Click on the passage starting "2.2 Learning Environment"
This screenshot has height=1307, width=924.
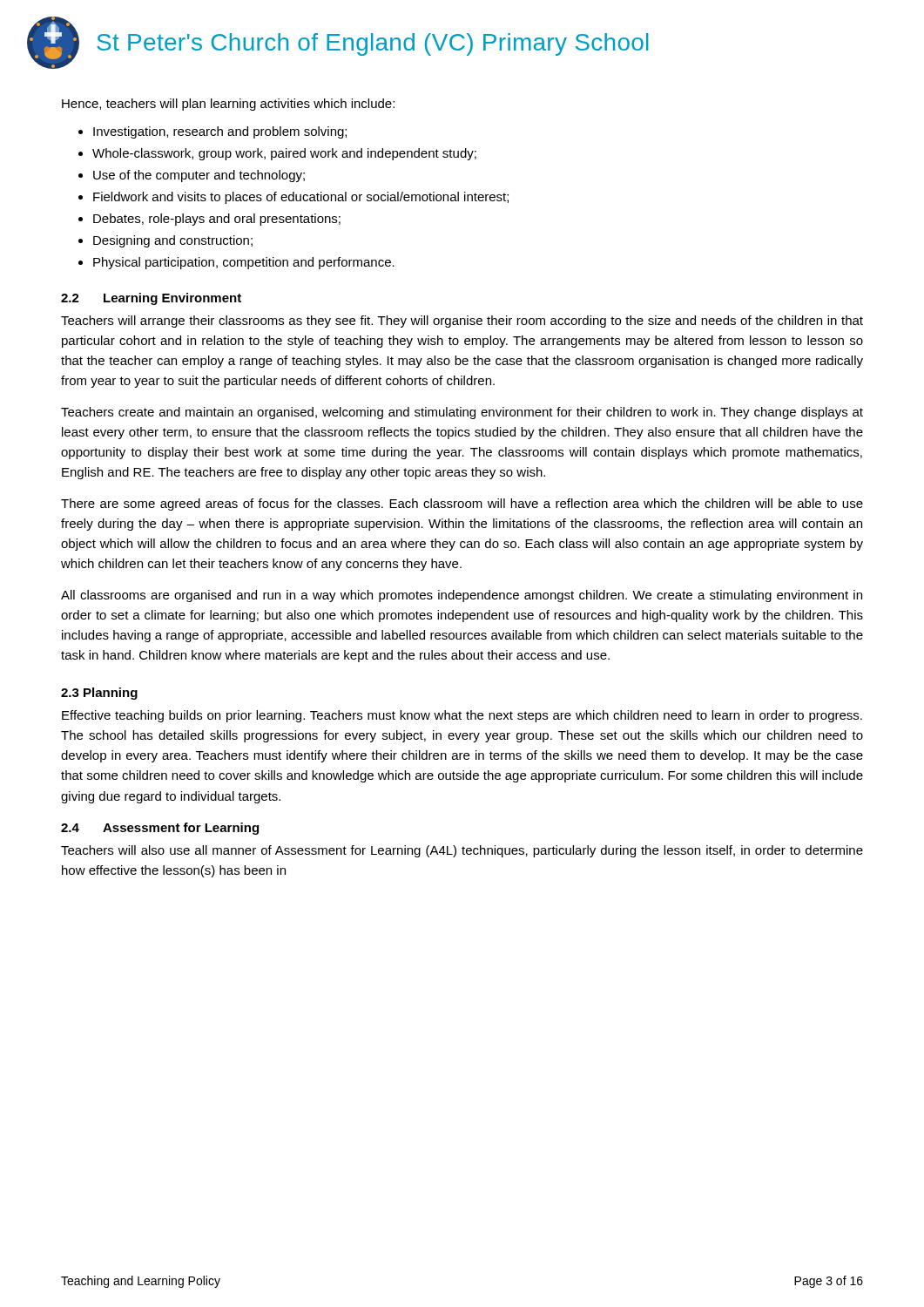(151, 297)
